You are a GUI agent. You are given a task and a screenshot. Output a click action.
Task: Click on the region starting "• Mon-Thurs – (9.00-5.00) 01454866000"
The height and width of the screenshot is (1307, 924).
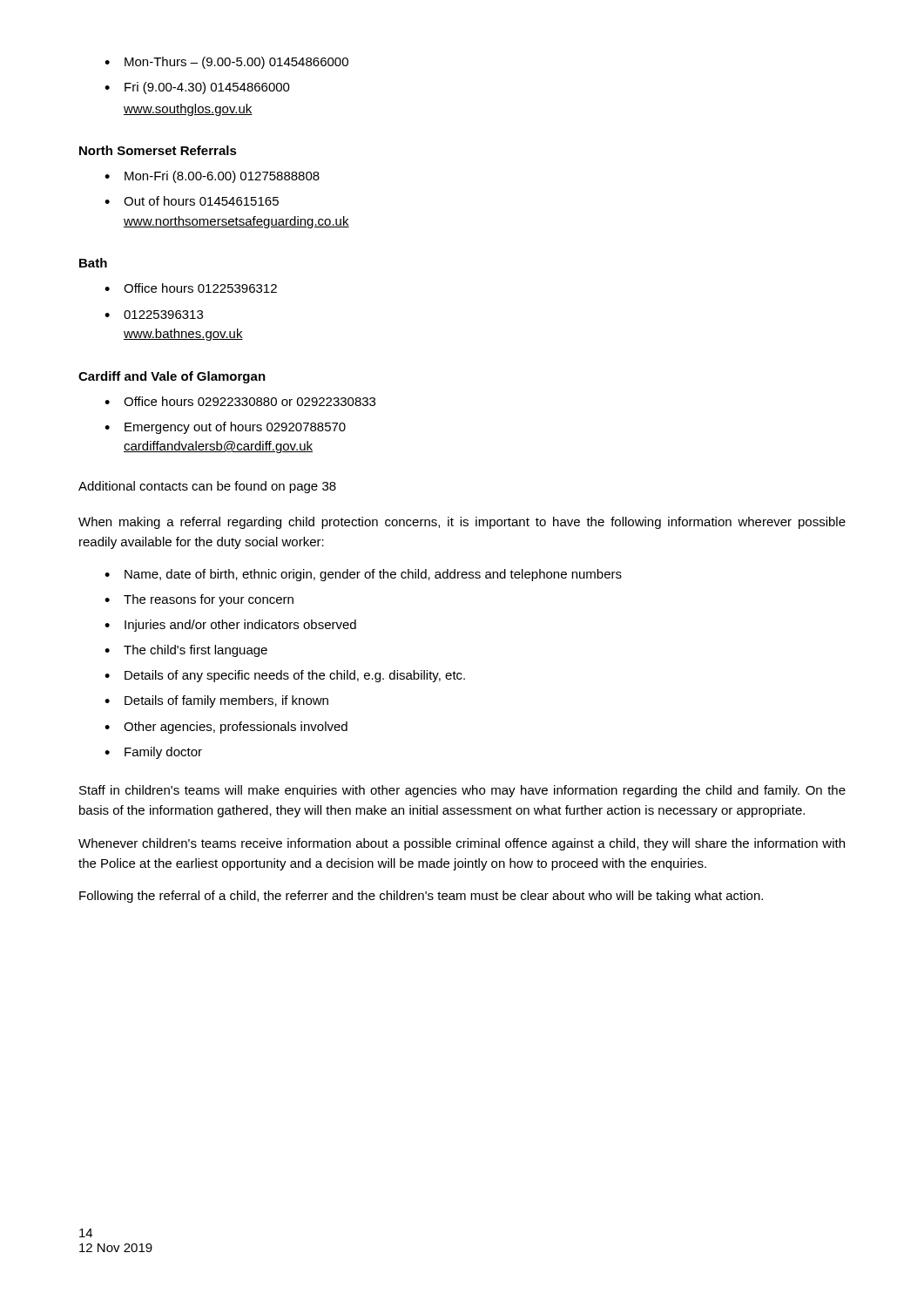click(x=226, y=63)
